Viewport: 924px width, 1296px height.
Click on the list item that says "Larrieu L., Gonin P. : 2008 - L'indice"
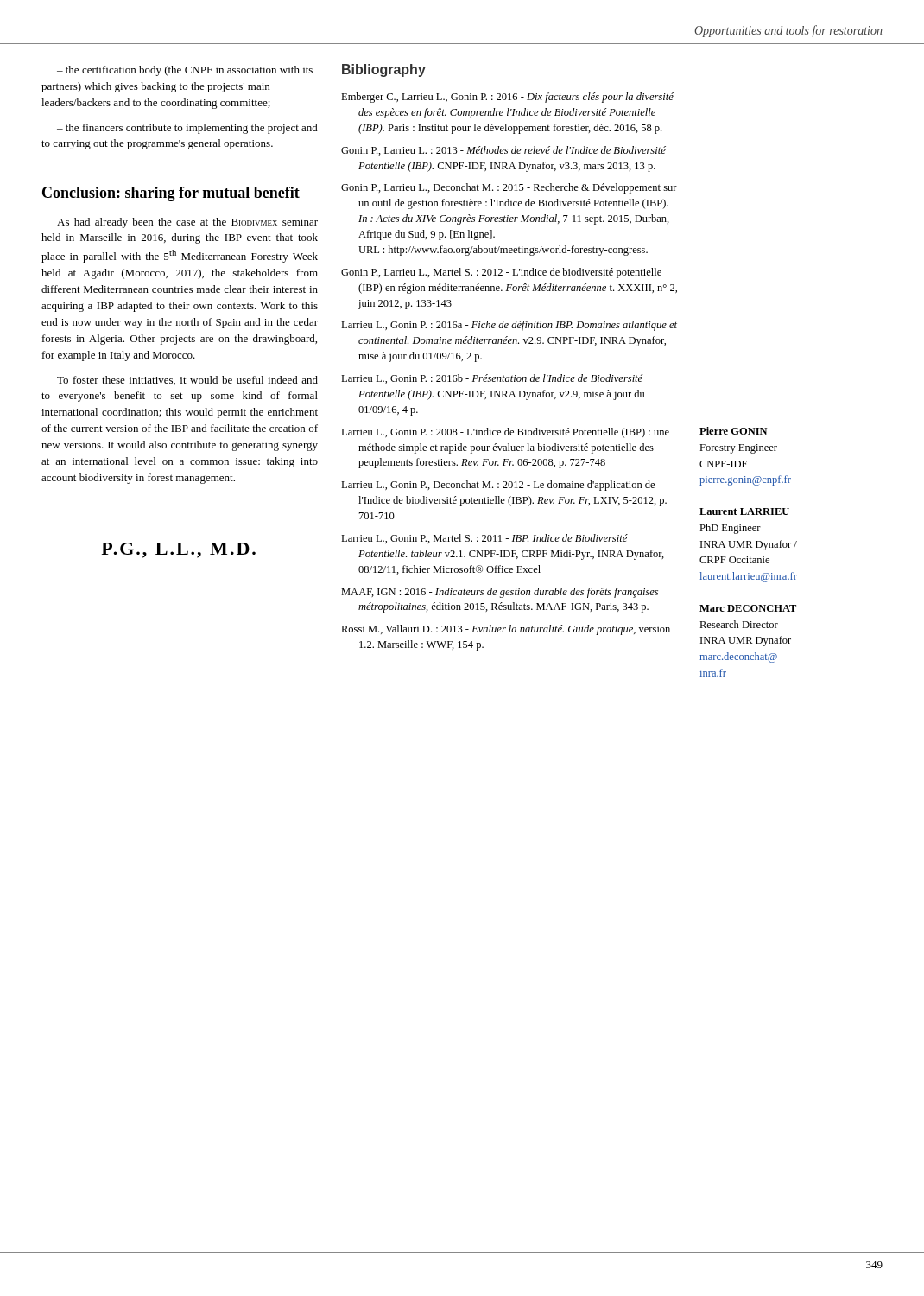[x=505, y=447]
